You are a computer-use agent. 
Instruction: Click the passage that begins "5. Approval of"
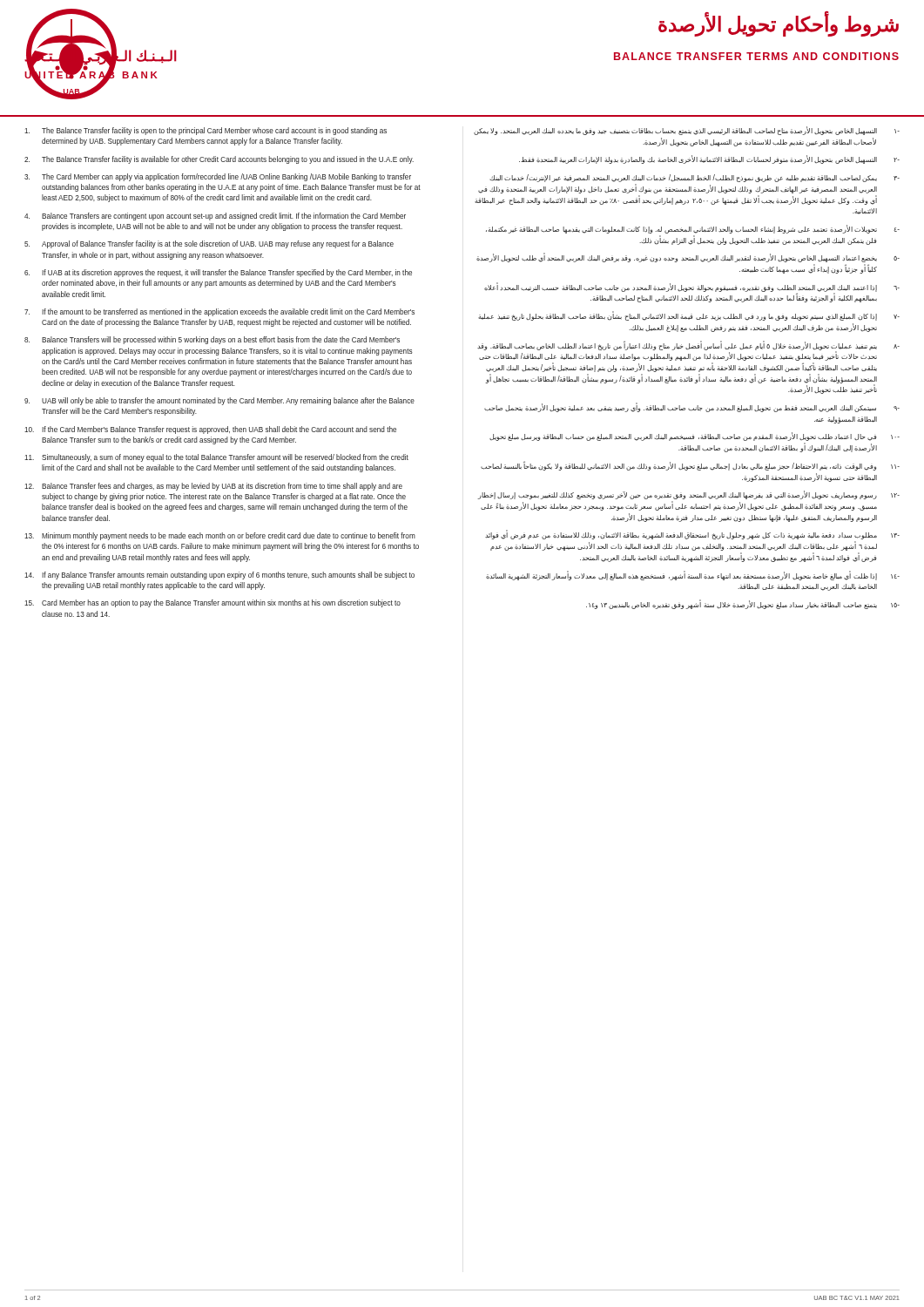click(222, 251)
